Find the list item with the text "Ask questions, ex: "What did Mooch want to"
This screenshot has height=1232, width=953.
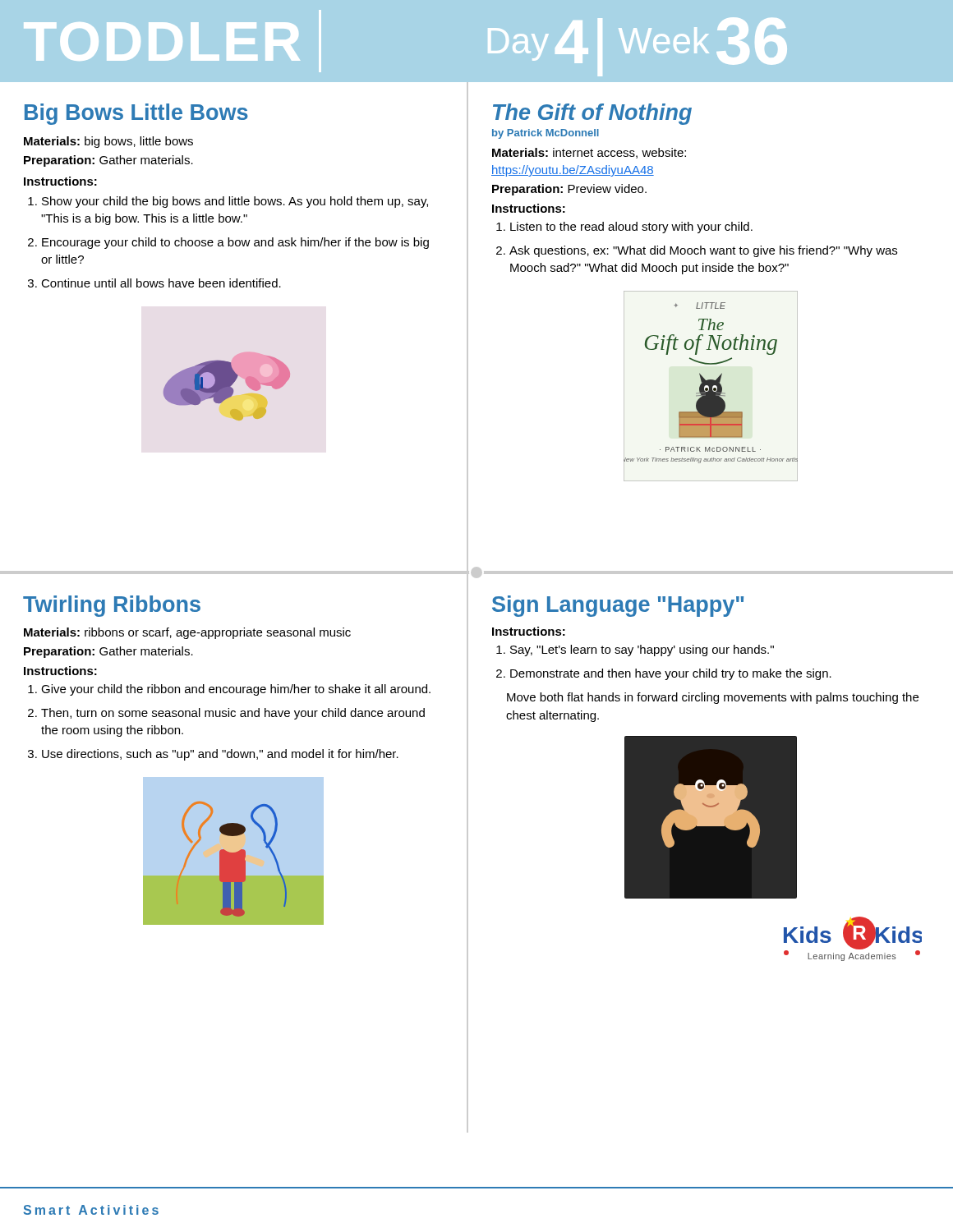704,259
